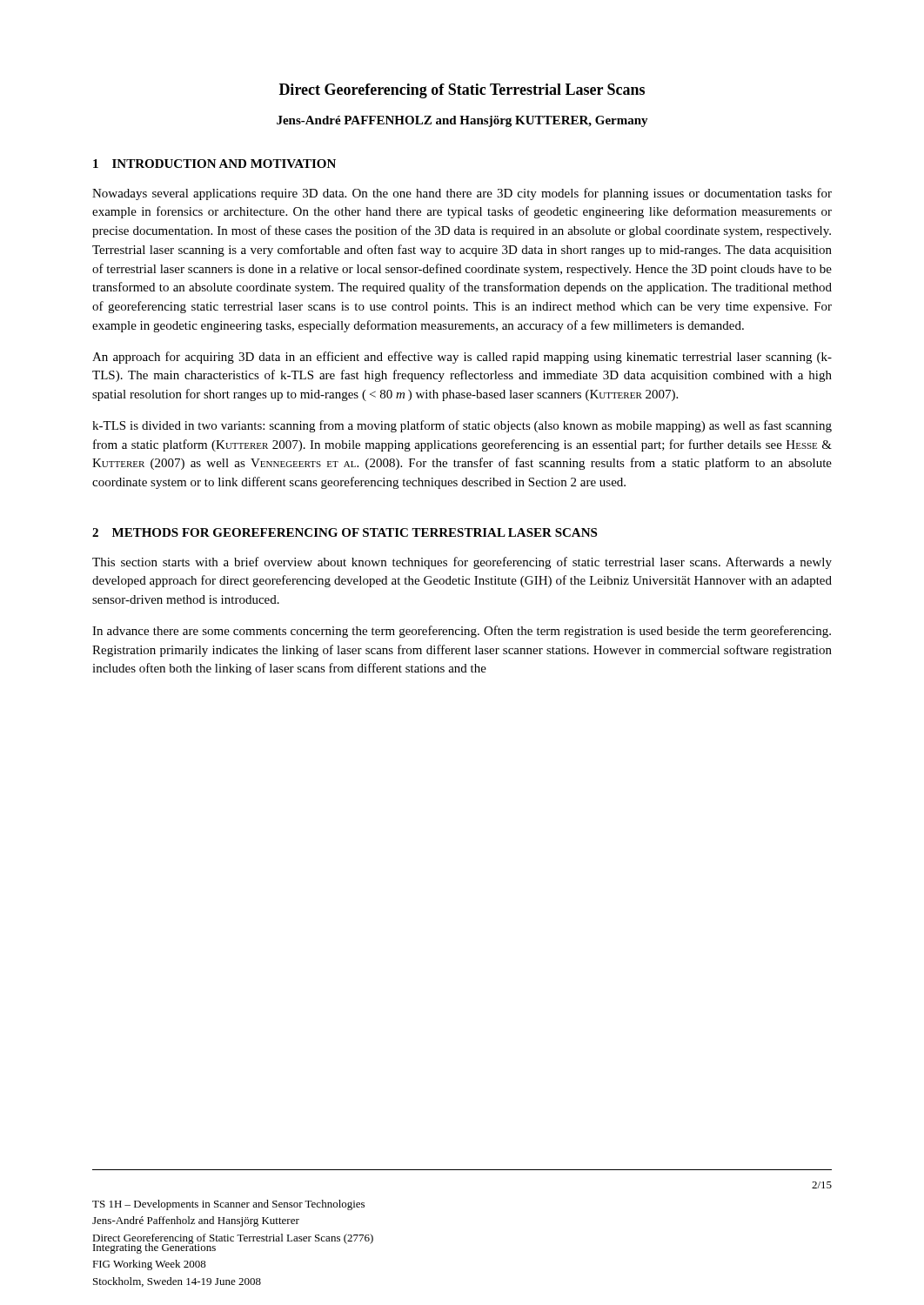The height and width of the screenshot is (1305, 924).
Task: Find the section header containing "2 METHODS FOR GEOREFERENCING OF STATIC TERRESTRIAL"
Action: coord(345,532)
